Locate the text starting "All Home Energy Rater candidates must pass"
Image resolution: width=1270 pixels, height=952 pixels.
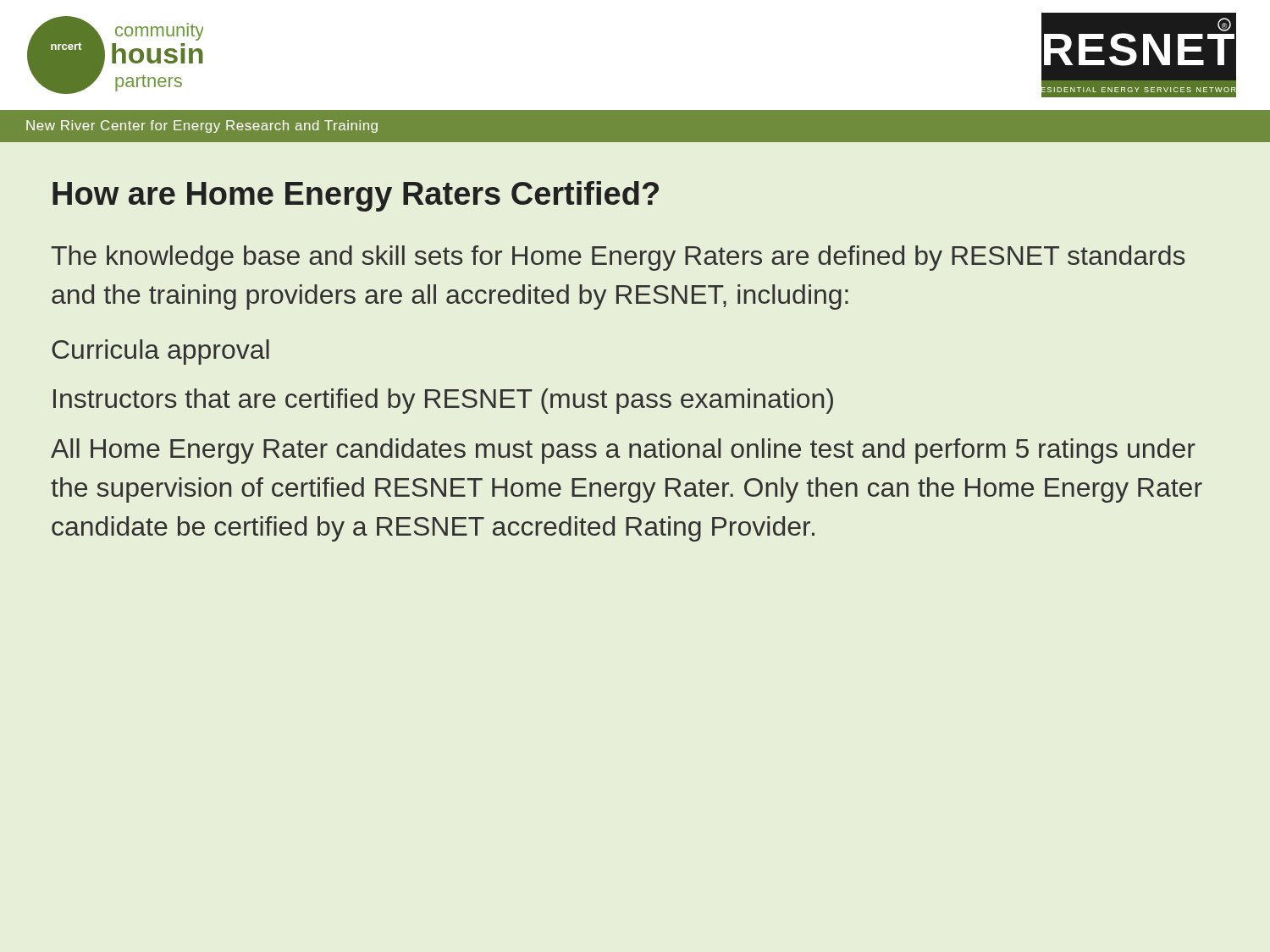627,487
